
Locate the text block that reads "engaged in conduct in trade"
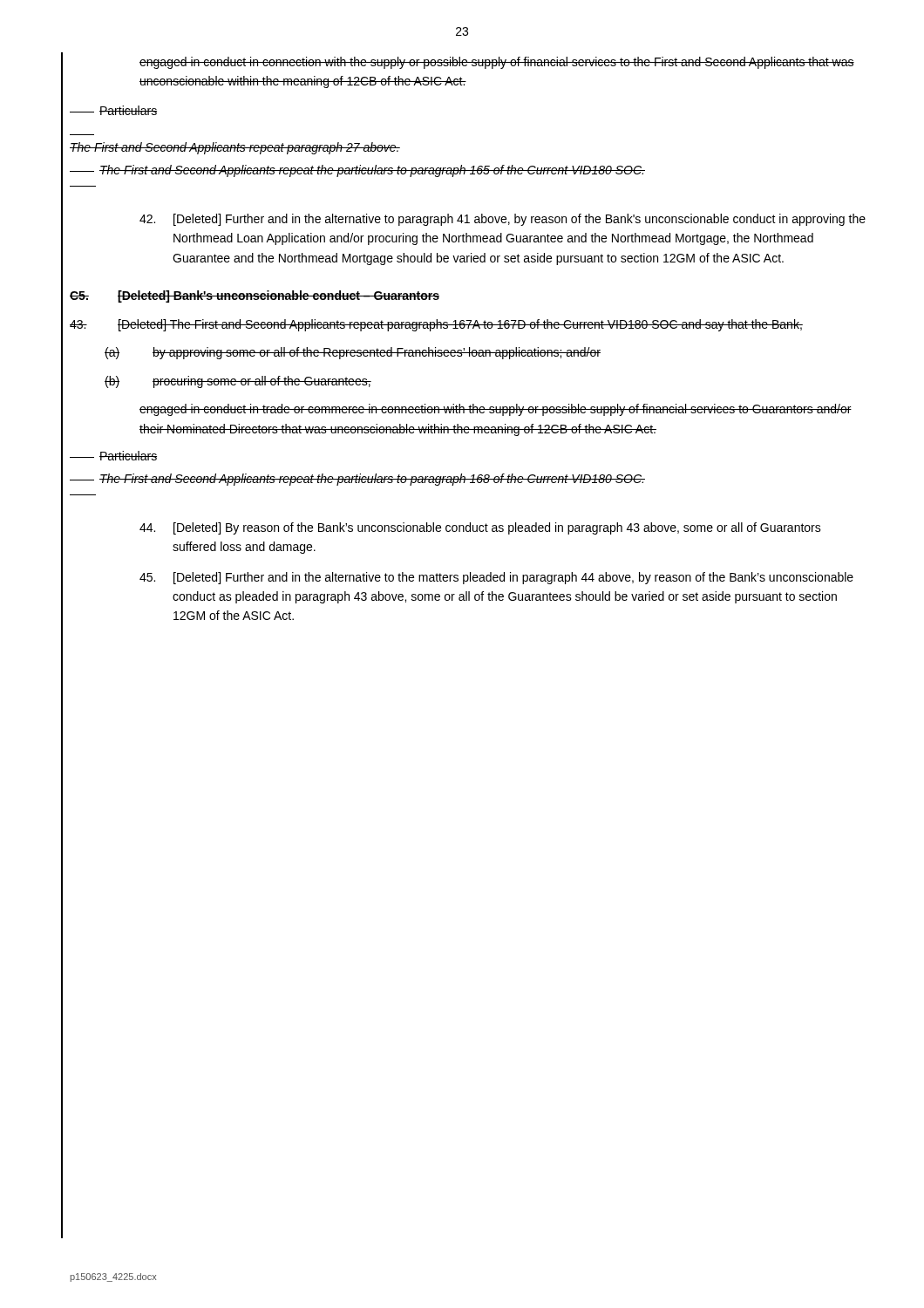click(495, 419)
